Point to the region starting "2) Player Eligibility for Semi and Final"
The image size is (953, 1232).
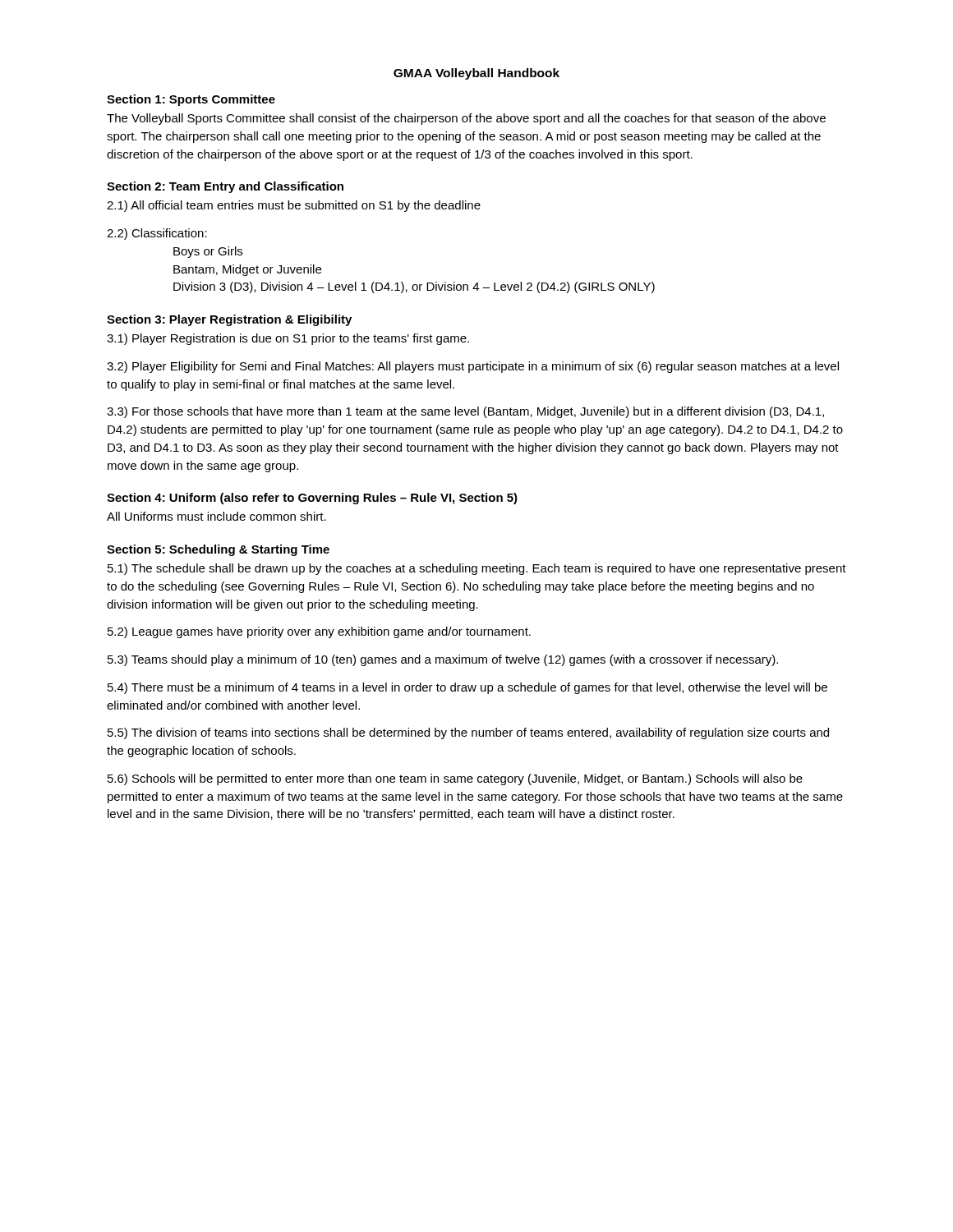tap(473, 375)
